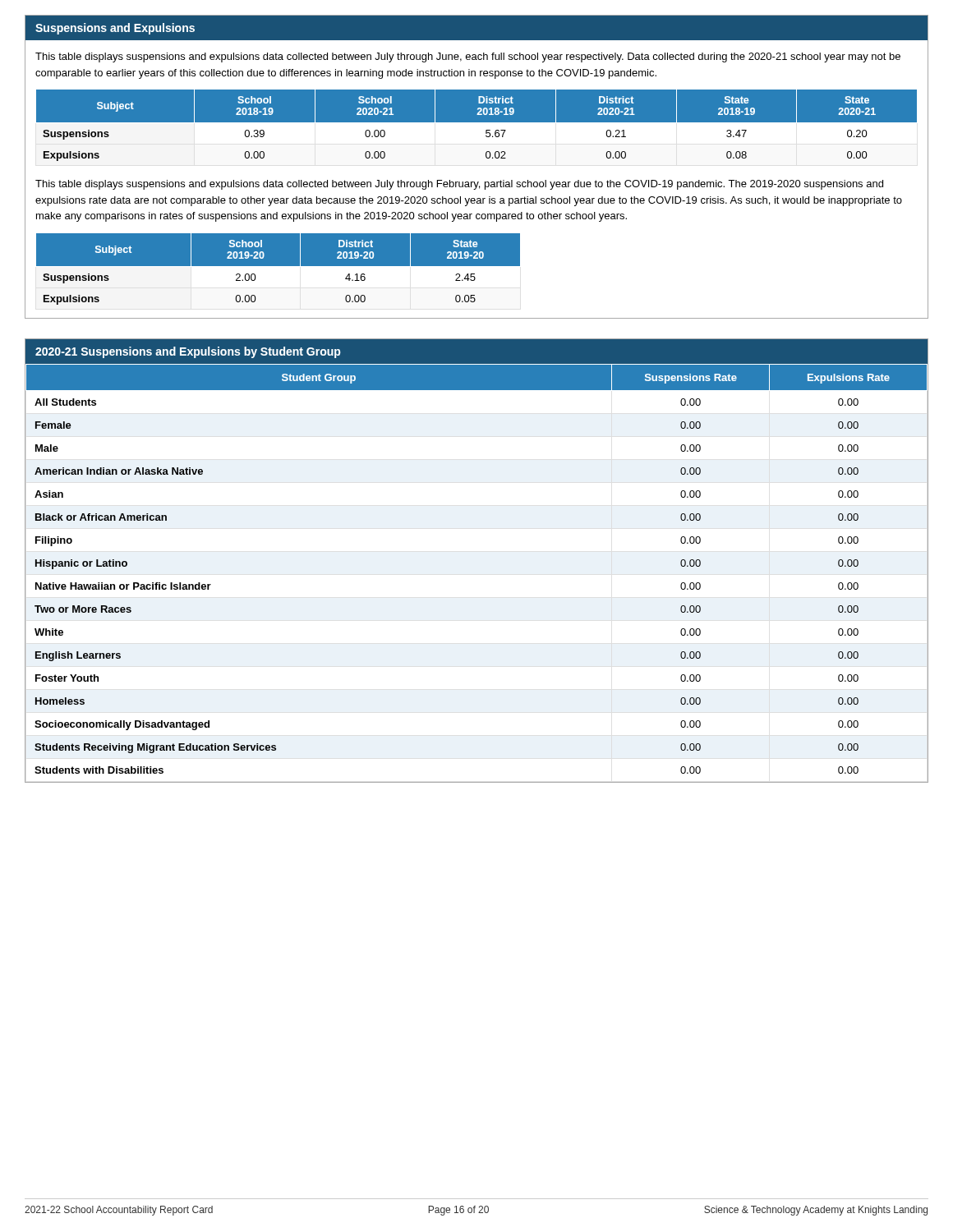Viewport: 953px width, 1232px height.
Task: Click on the table containing "District 2020-21"
Action: coord(476,127)
